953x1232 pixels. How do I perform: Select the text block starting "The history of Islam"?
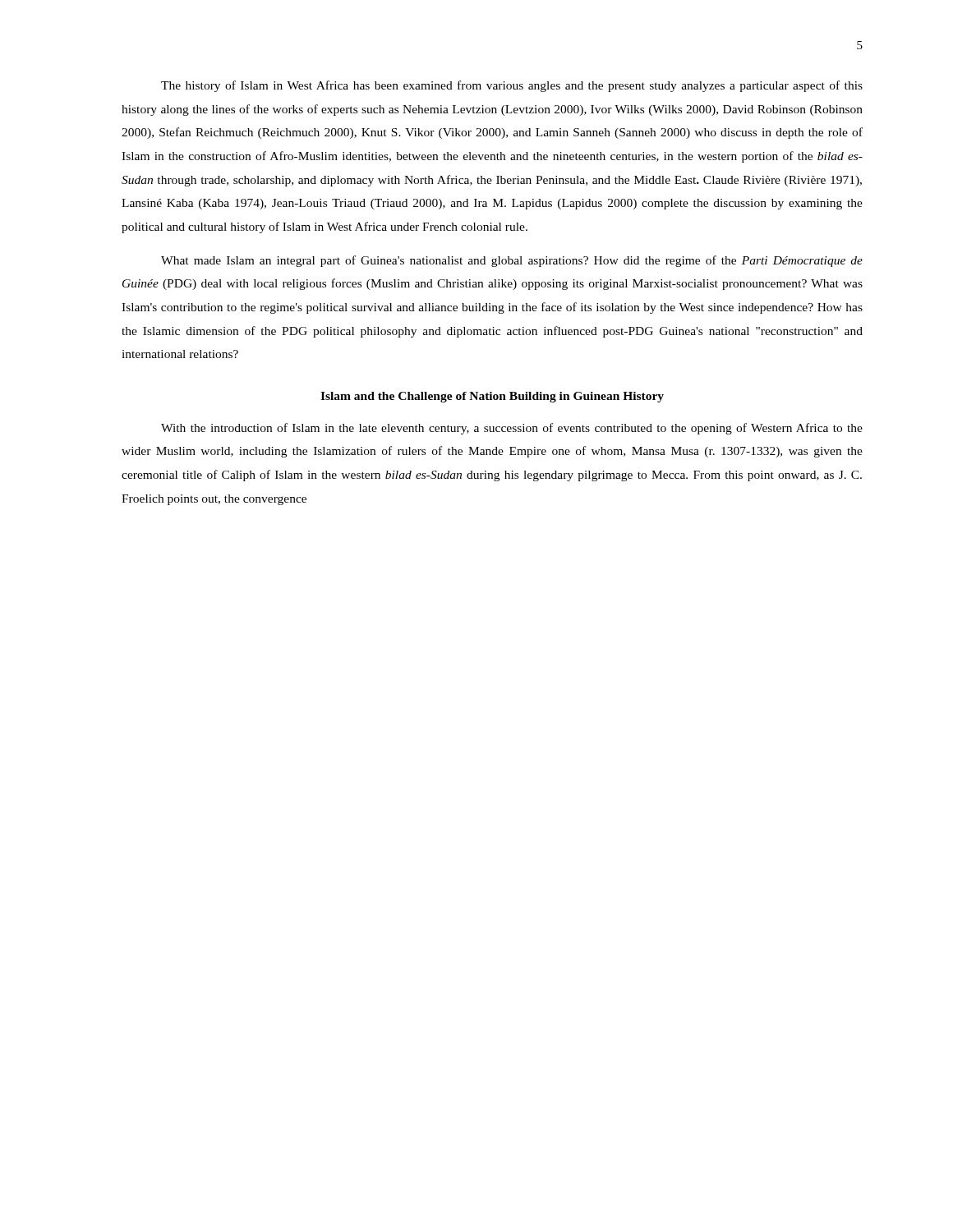492,156
